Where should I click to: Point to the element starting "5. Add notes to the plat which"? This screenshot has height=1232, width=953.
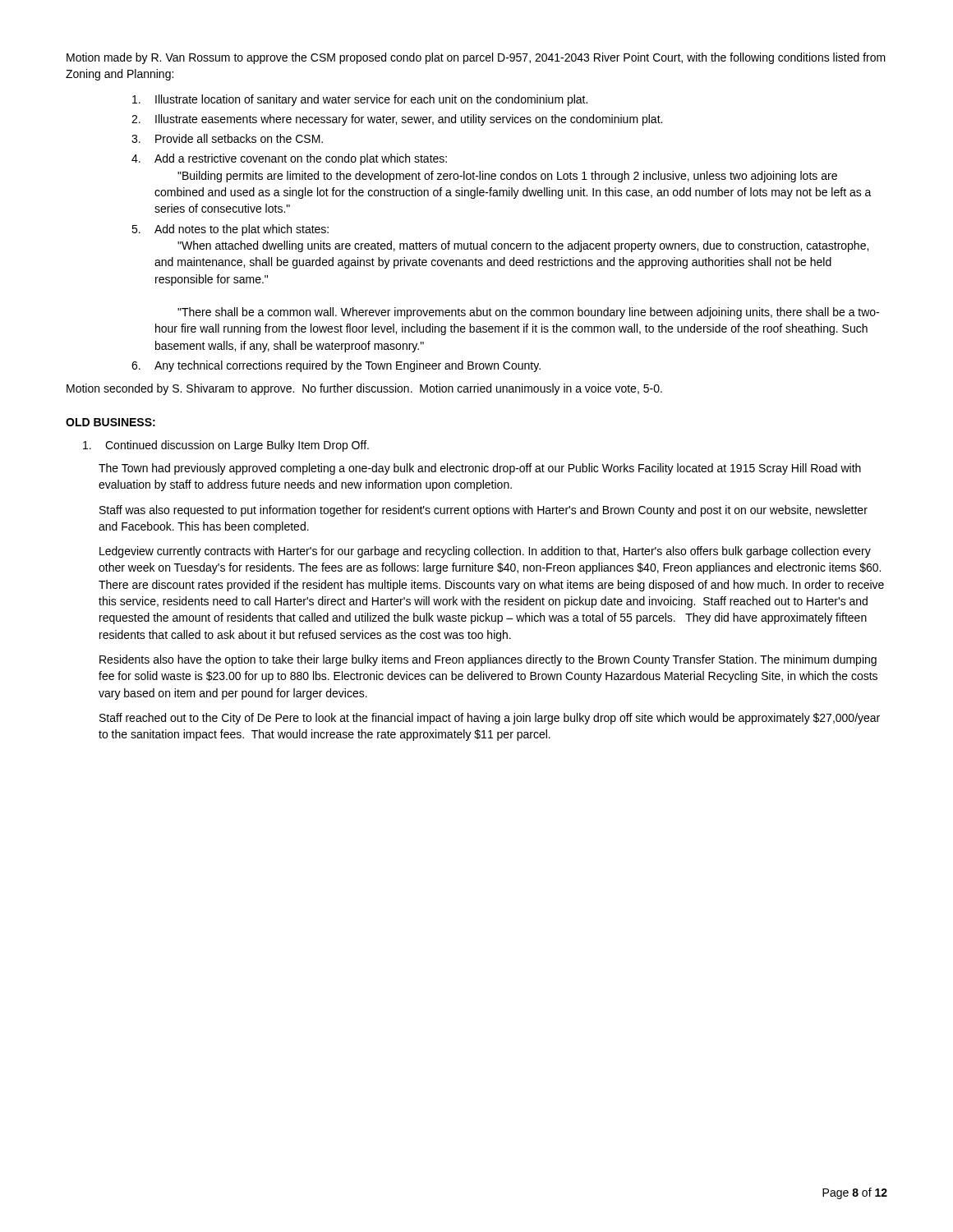(x=230, y=230)
